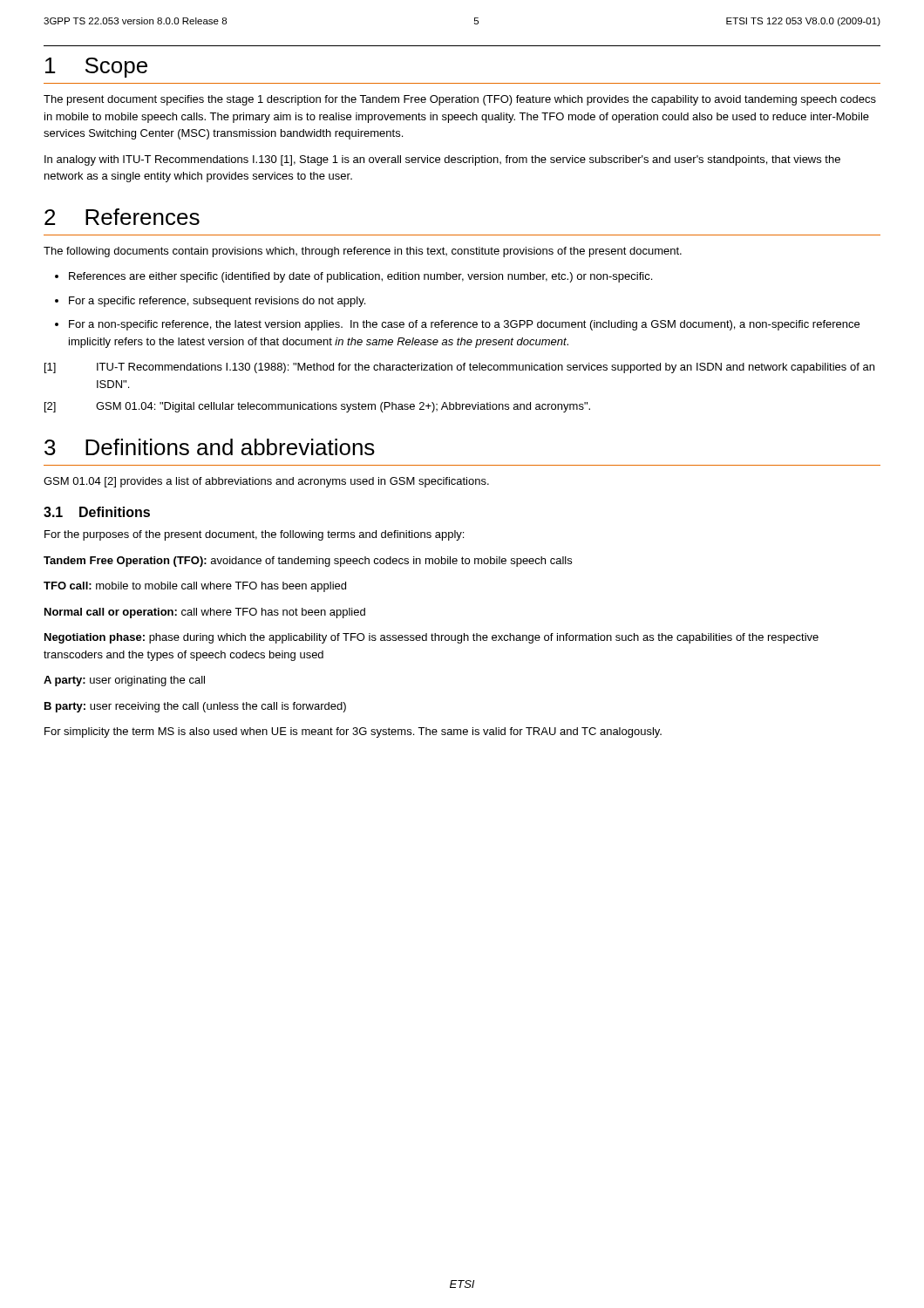The height and width of the screenshot is (1308, 924).
Task: Where is the passage that starts "Negotiation phase: phase during which the applicability of"?
Action: [431, 645]
